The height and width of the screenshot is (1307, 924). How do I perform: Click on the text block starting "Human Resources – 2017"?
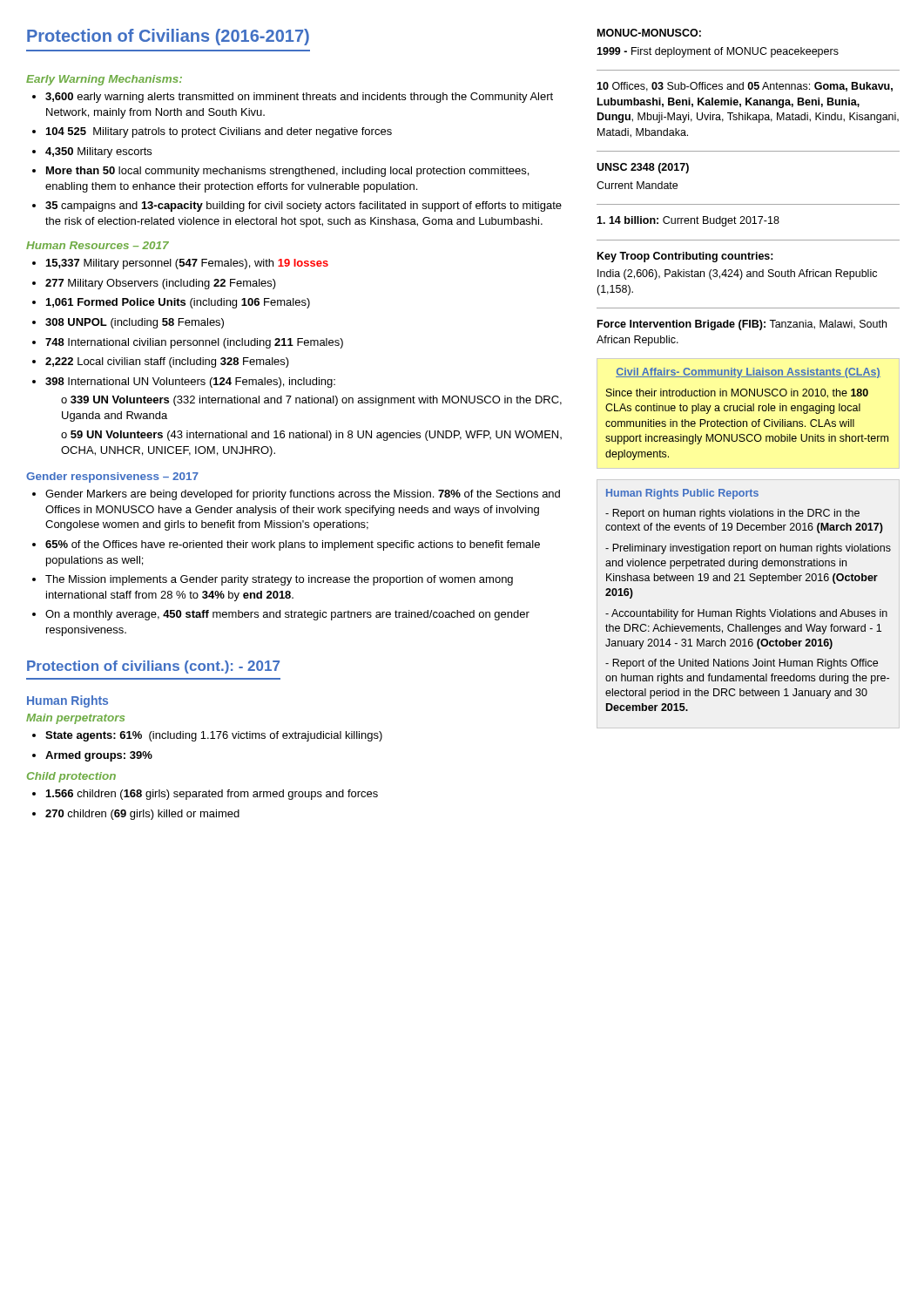pos(98,245)
